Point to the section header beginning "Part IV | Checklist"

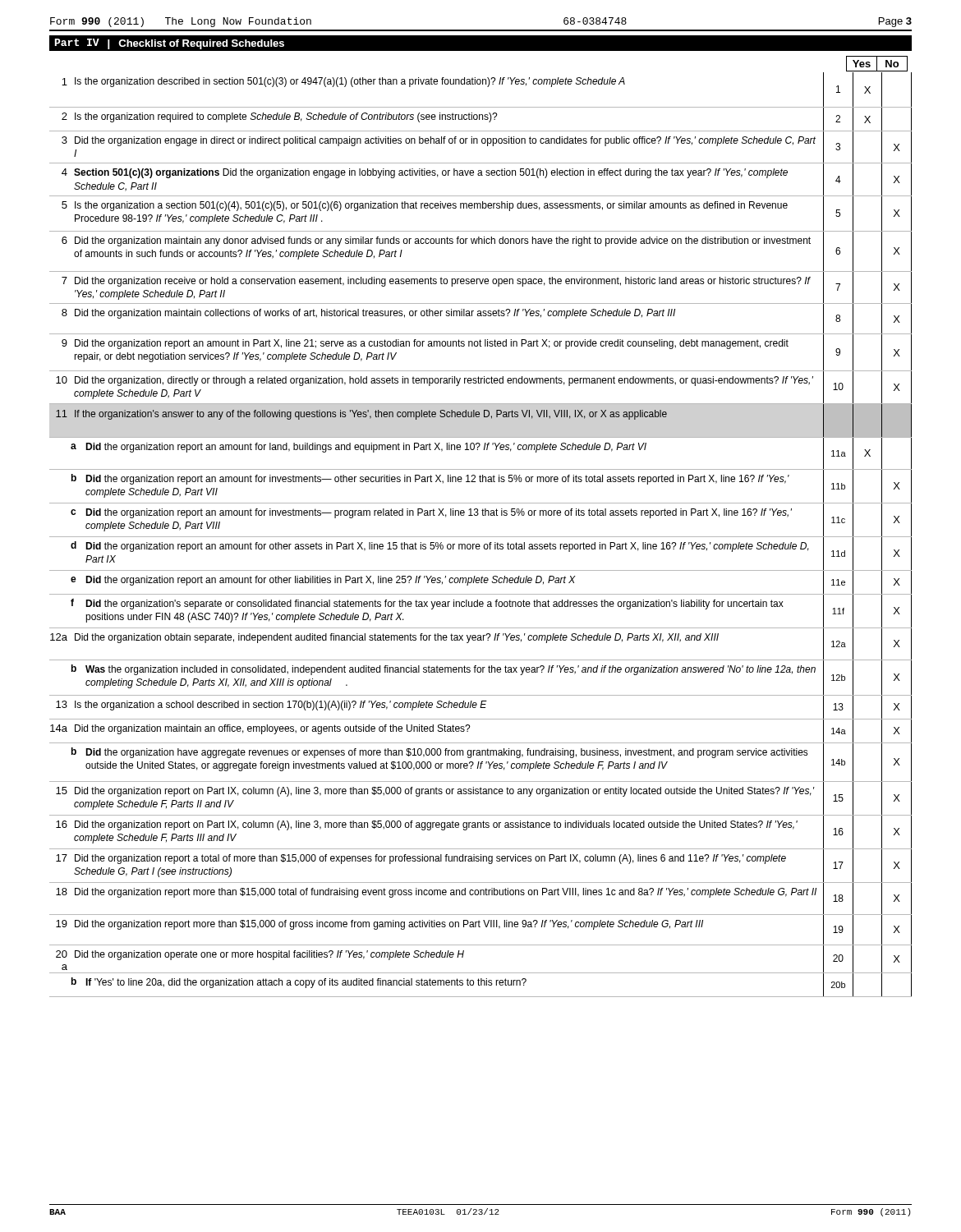point(169,43)
